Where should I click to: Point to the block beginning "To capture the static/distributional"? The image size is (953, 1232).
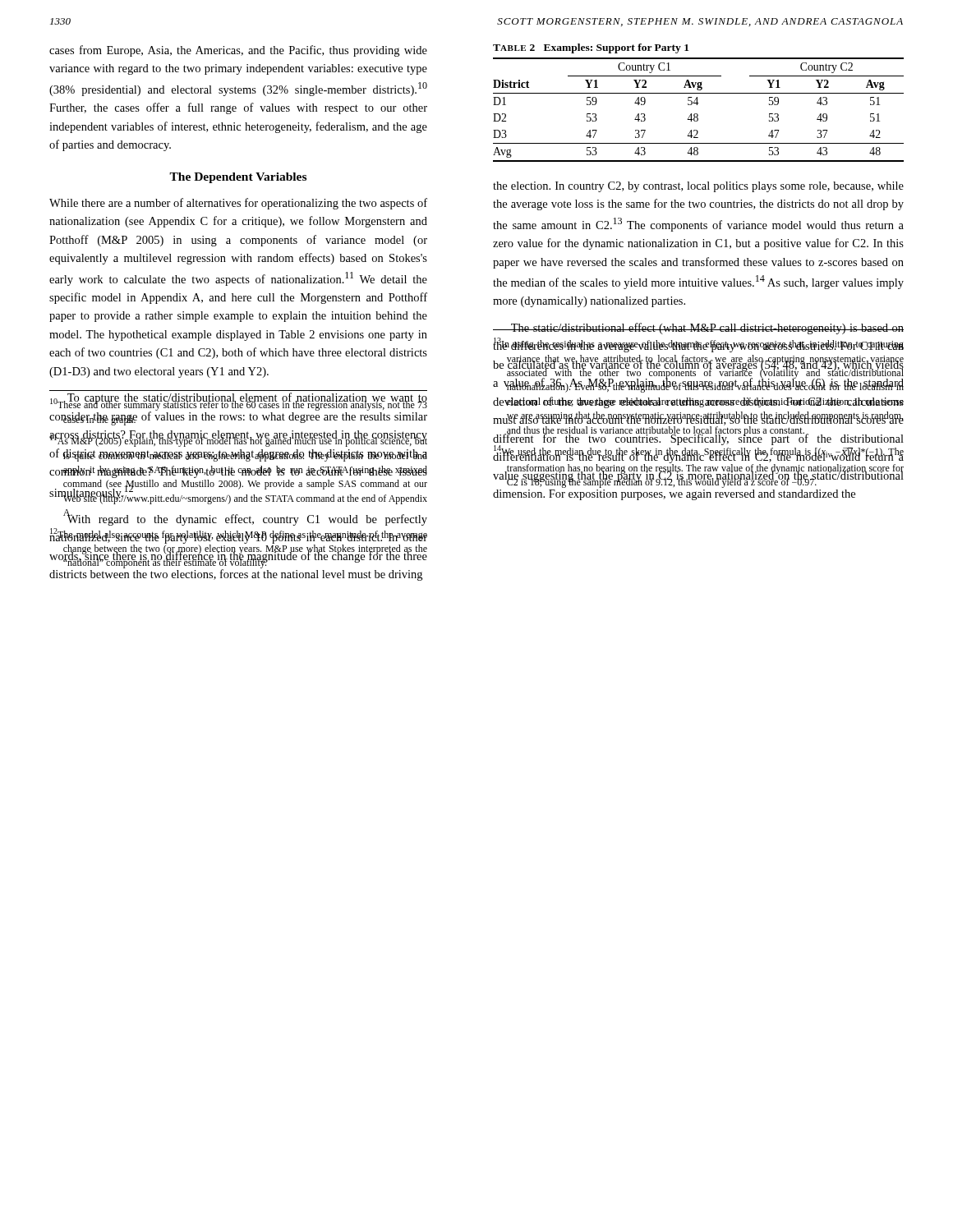tap(238, 445)
